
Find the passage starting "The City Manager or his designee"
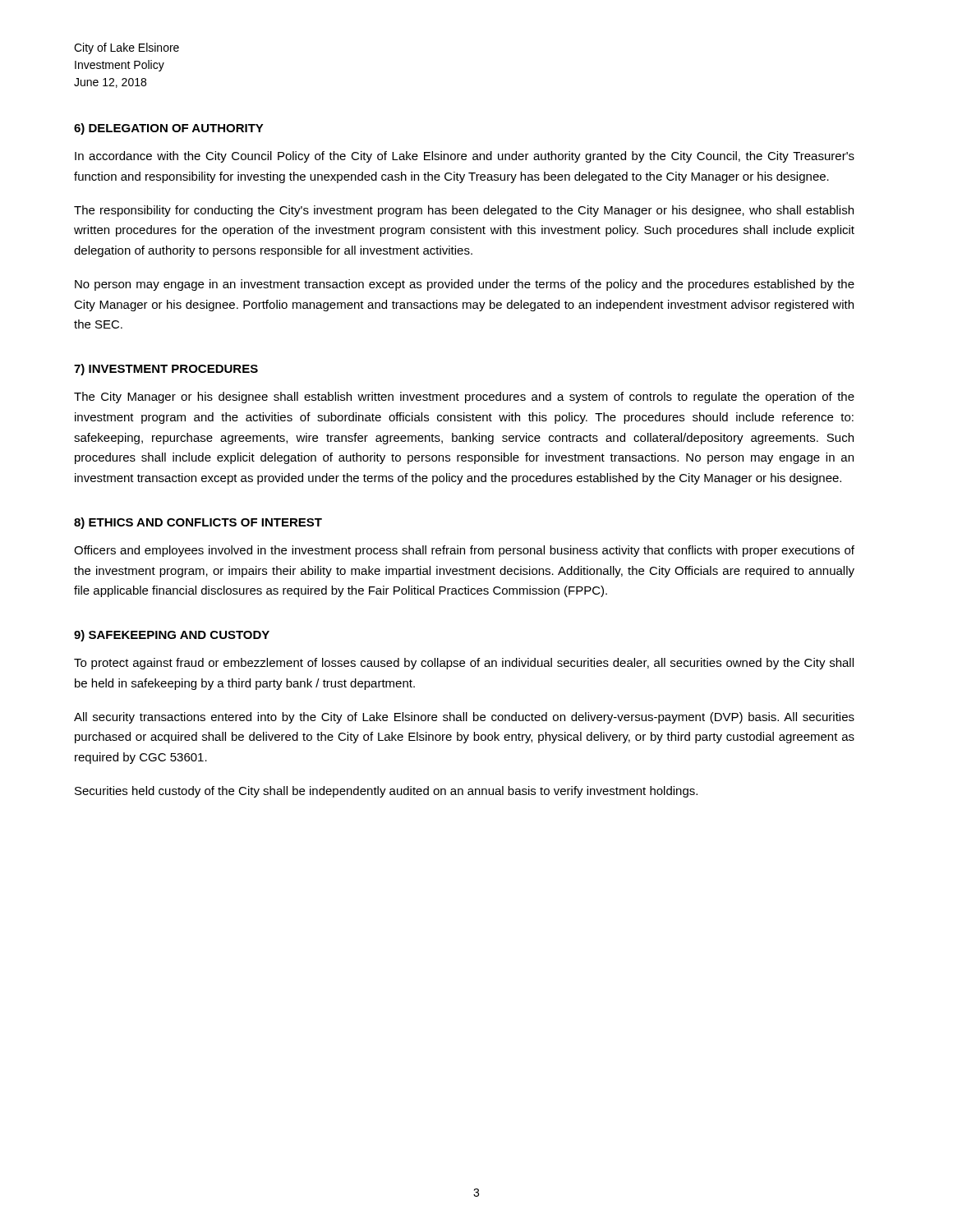pos(464,437)
